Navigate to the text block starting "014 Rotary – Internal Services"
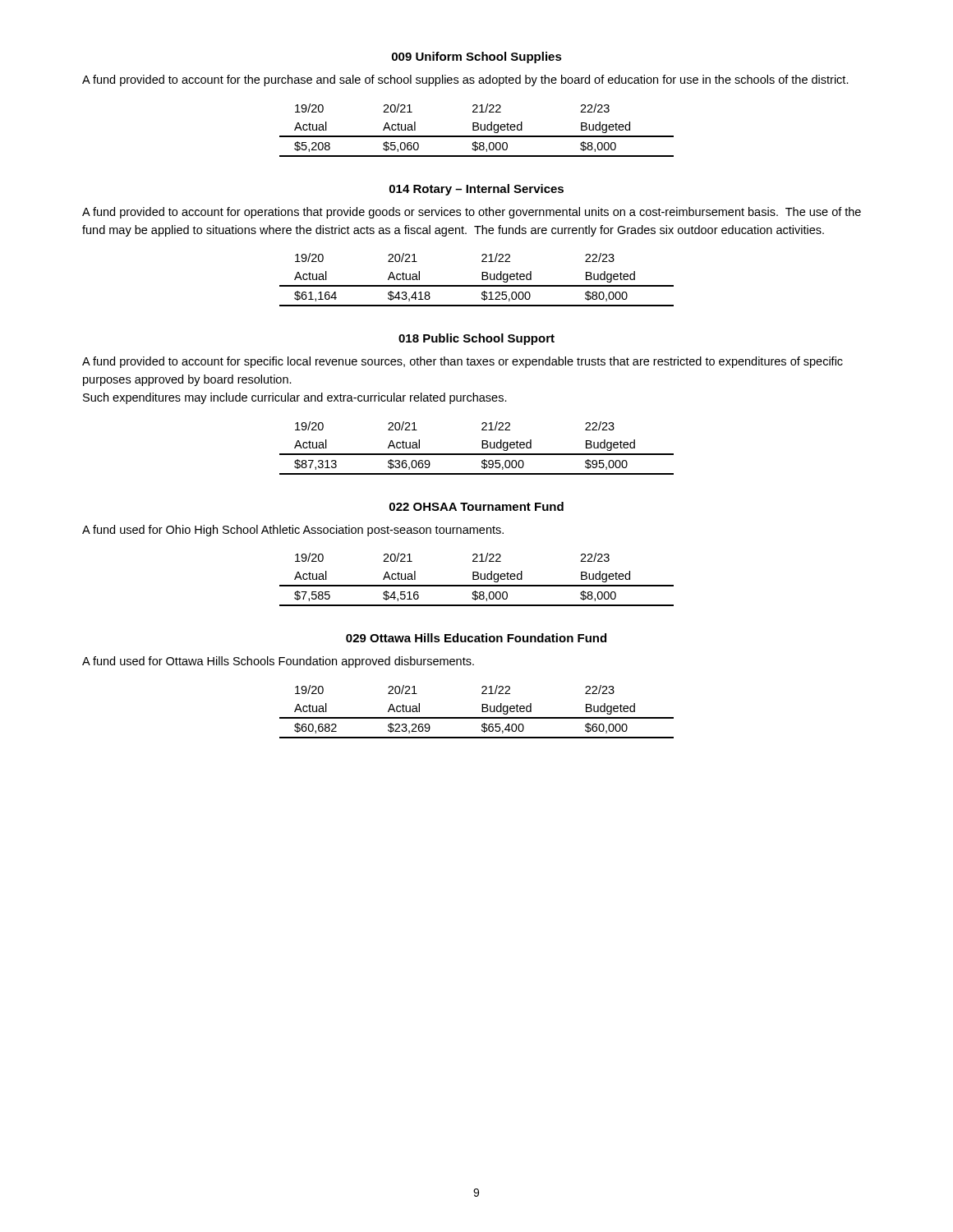 [x=476, y=188]
